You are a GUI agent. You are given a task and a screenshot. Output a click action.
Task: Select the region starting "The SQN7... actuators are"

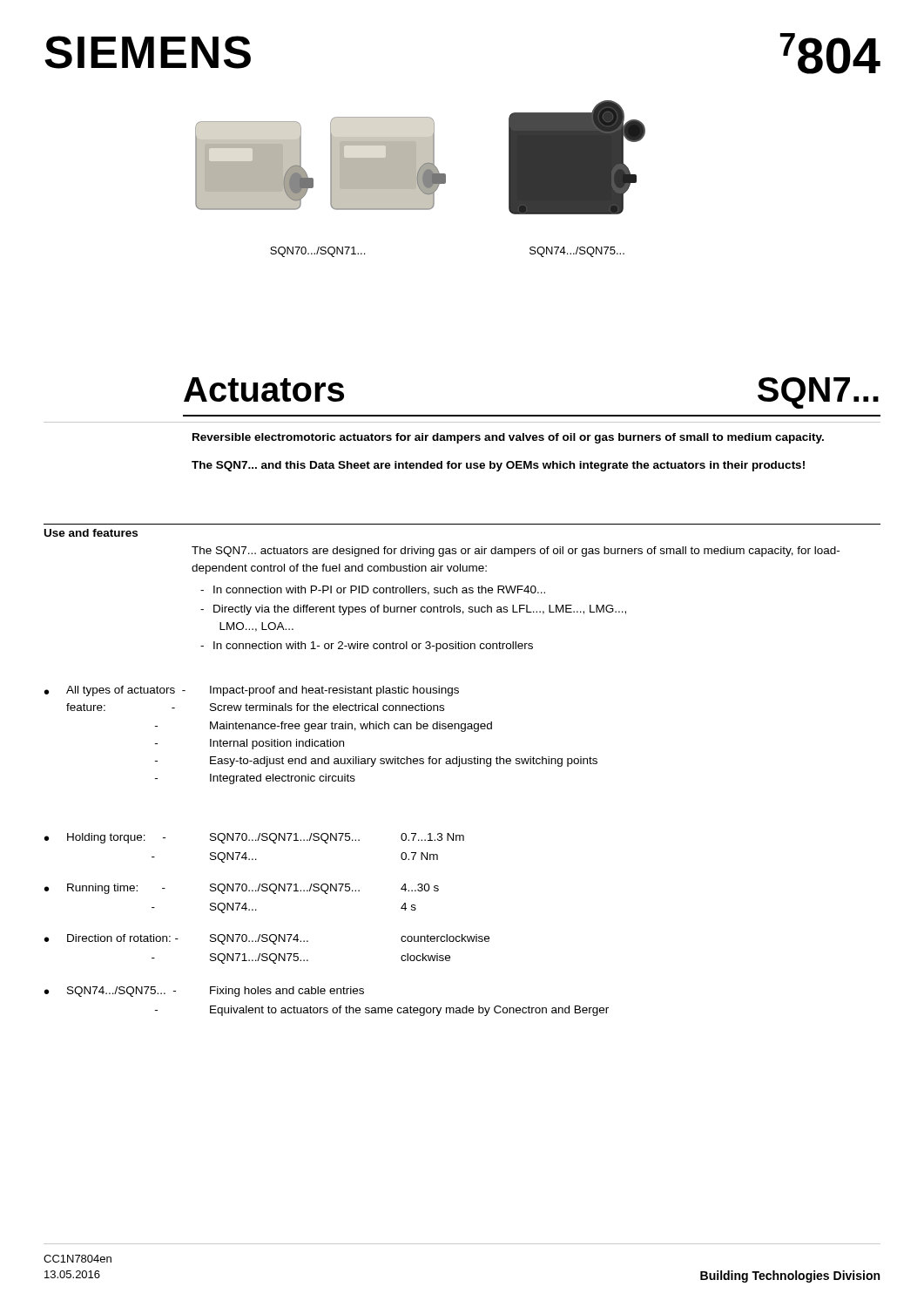click(x=529, y=599)
